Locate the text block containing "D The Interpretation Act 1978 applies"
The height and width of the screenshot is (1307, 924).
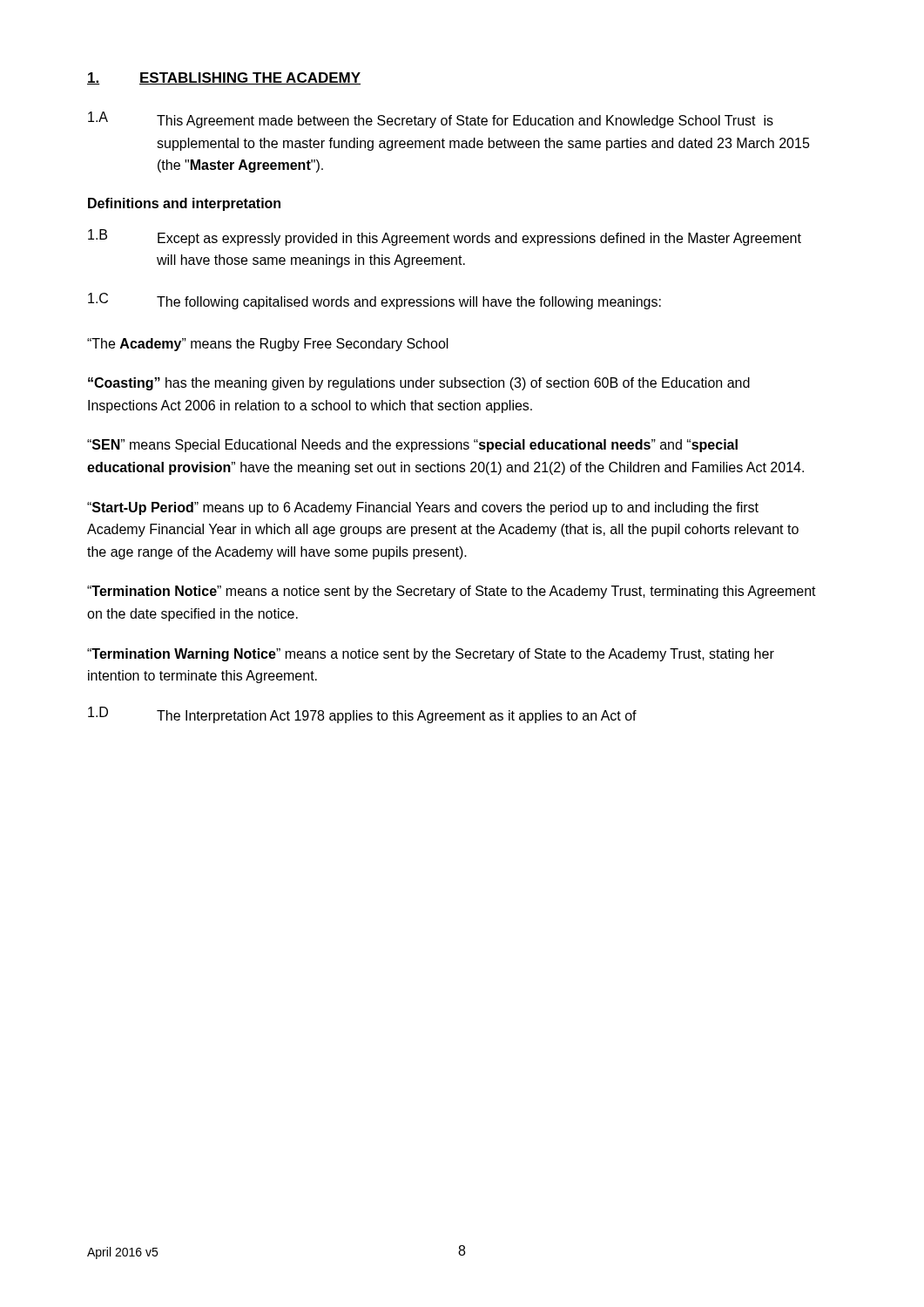pos(362,716)
